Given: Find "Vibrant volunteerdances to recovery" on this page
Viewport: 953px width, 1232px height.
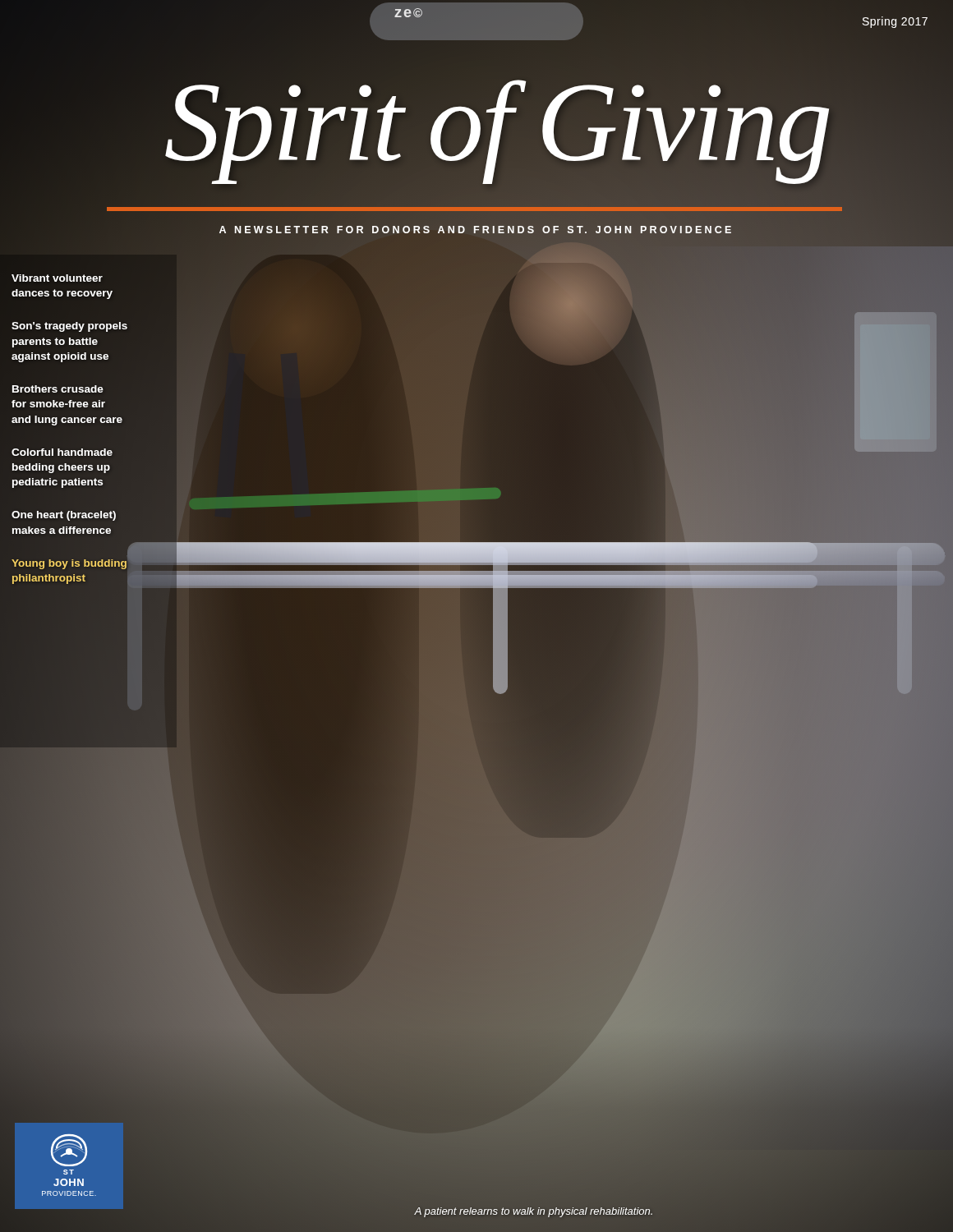Looking at the screenshot, I should click(x=62, y=286).
